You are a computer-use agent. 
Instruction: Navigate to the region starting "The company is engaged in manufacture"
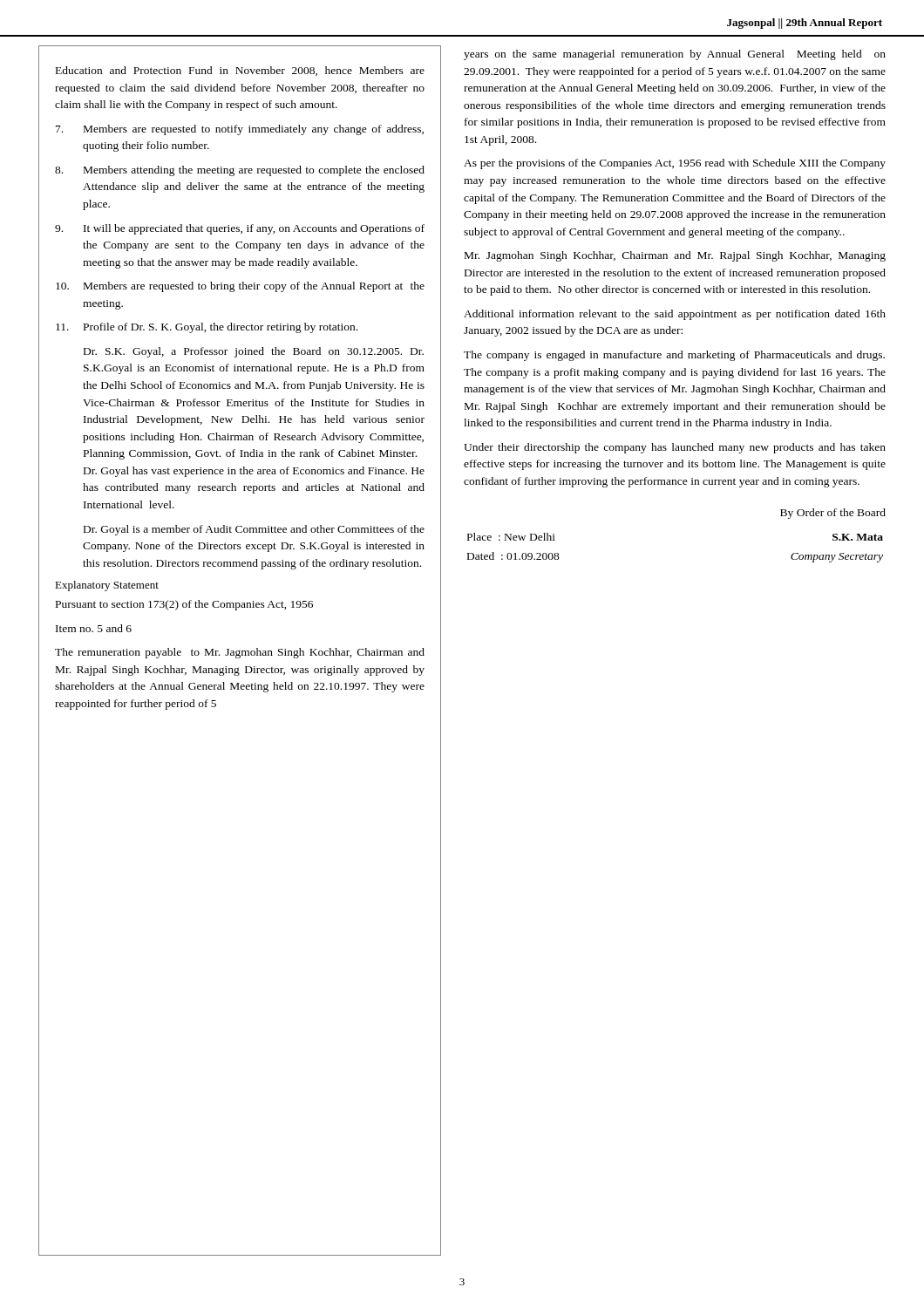675,389
